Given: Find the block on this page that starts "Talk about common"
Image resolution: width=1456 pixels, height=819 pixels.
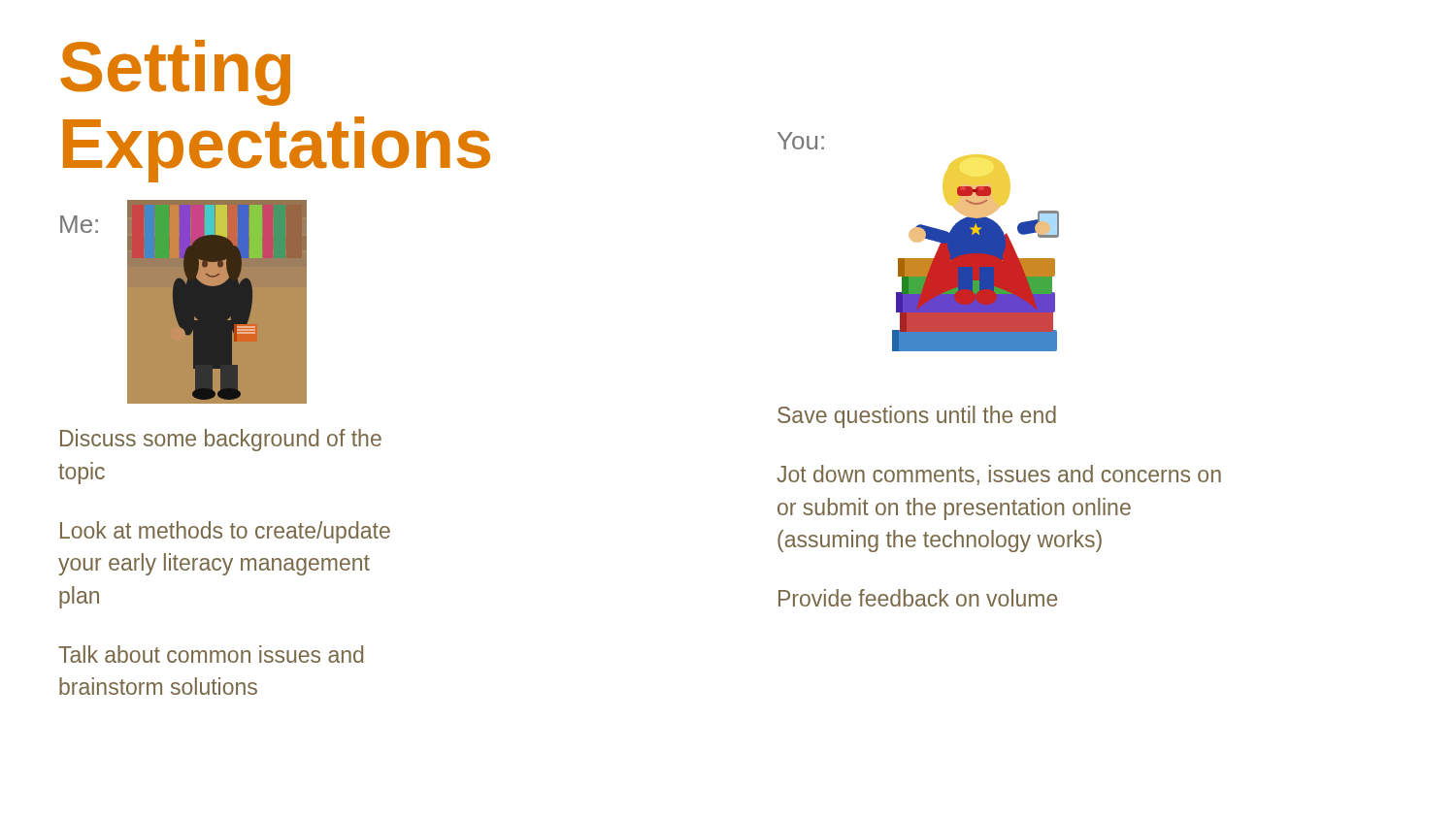Looking at the screenshot, I should coord(211,671).
